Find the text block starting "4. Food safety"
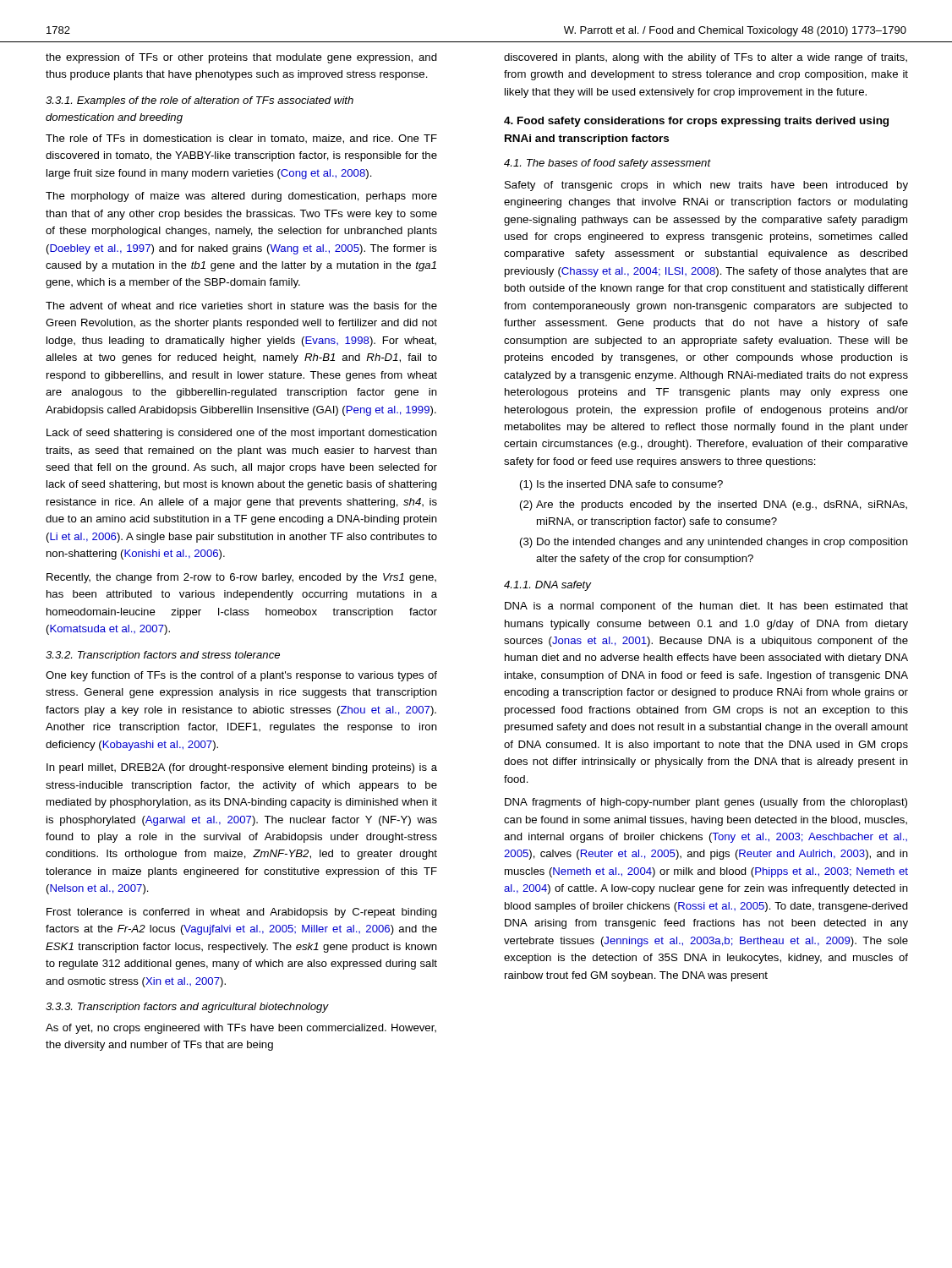The image size is (952, 1268). click(697, 130)
